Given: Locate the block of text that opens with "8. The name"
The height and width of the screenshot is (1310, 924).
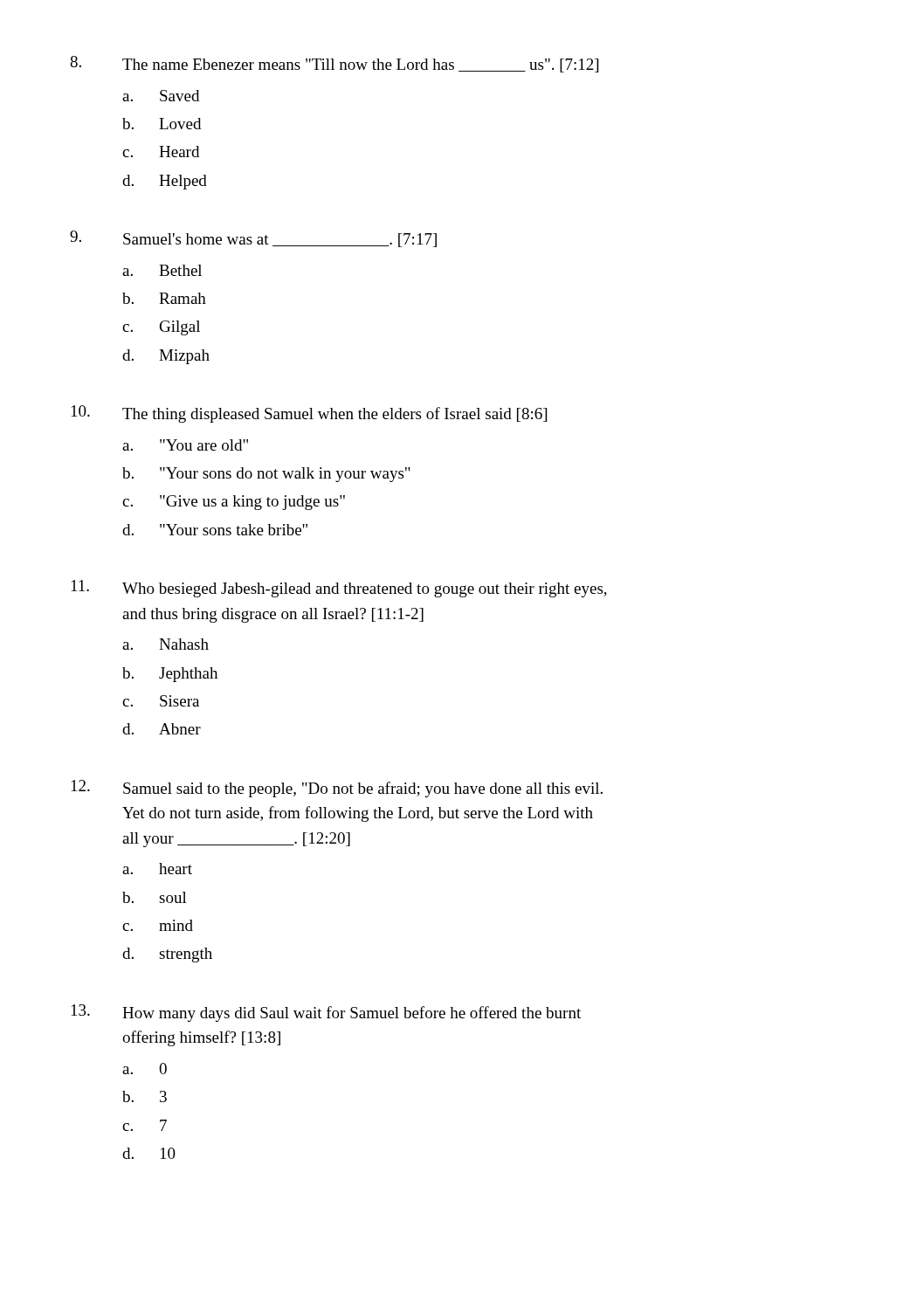Looking at the screenshot, I should tap(334, 64).
